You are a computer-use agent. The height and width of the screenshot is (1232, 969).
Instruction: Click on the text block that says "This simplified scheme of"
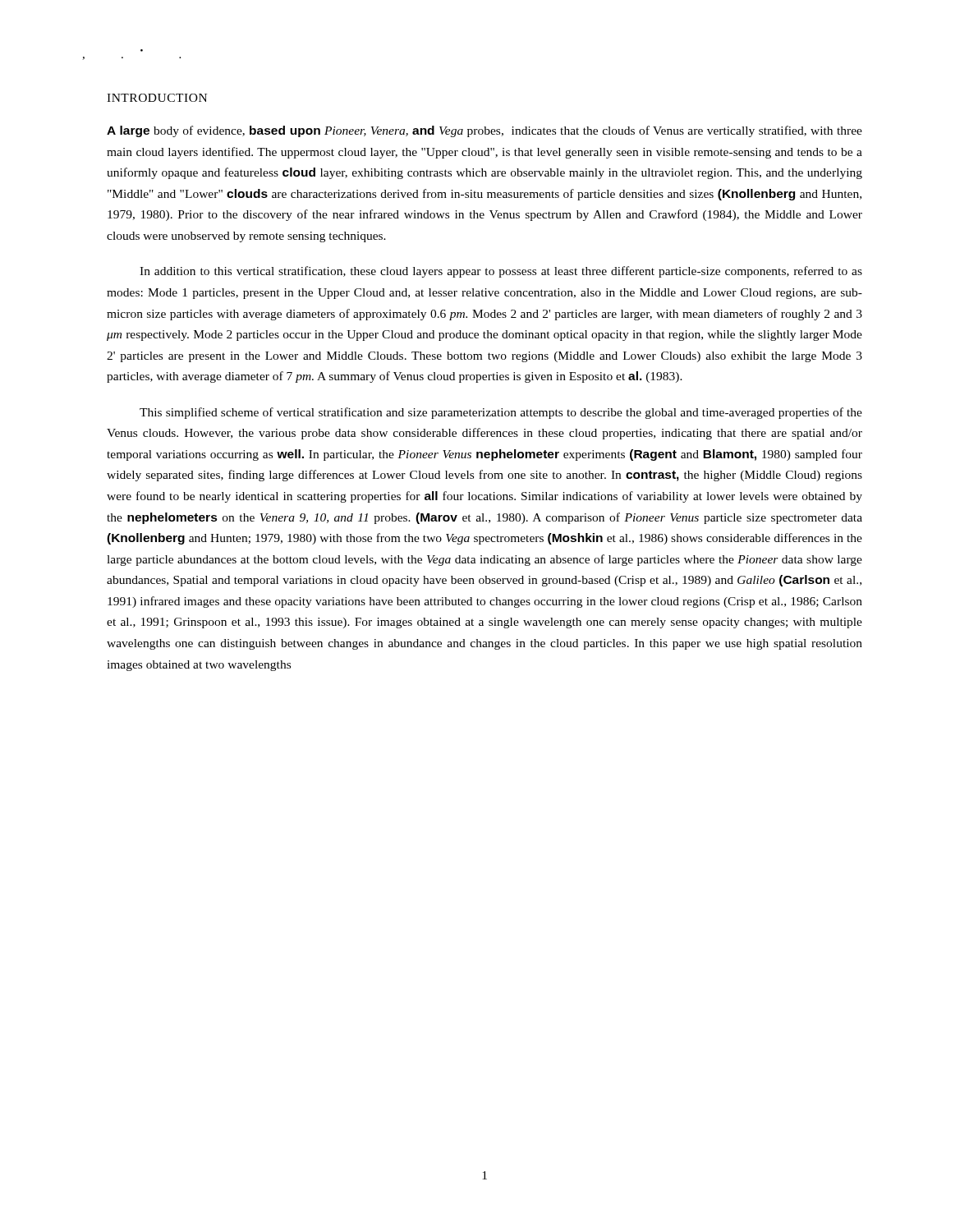(484, 538)
